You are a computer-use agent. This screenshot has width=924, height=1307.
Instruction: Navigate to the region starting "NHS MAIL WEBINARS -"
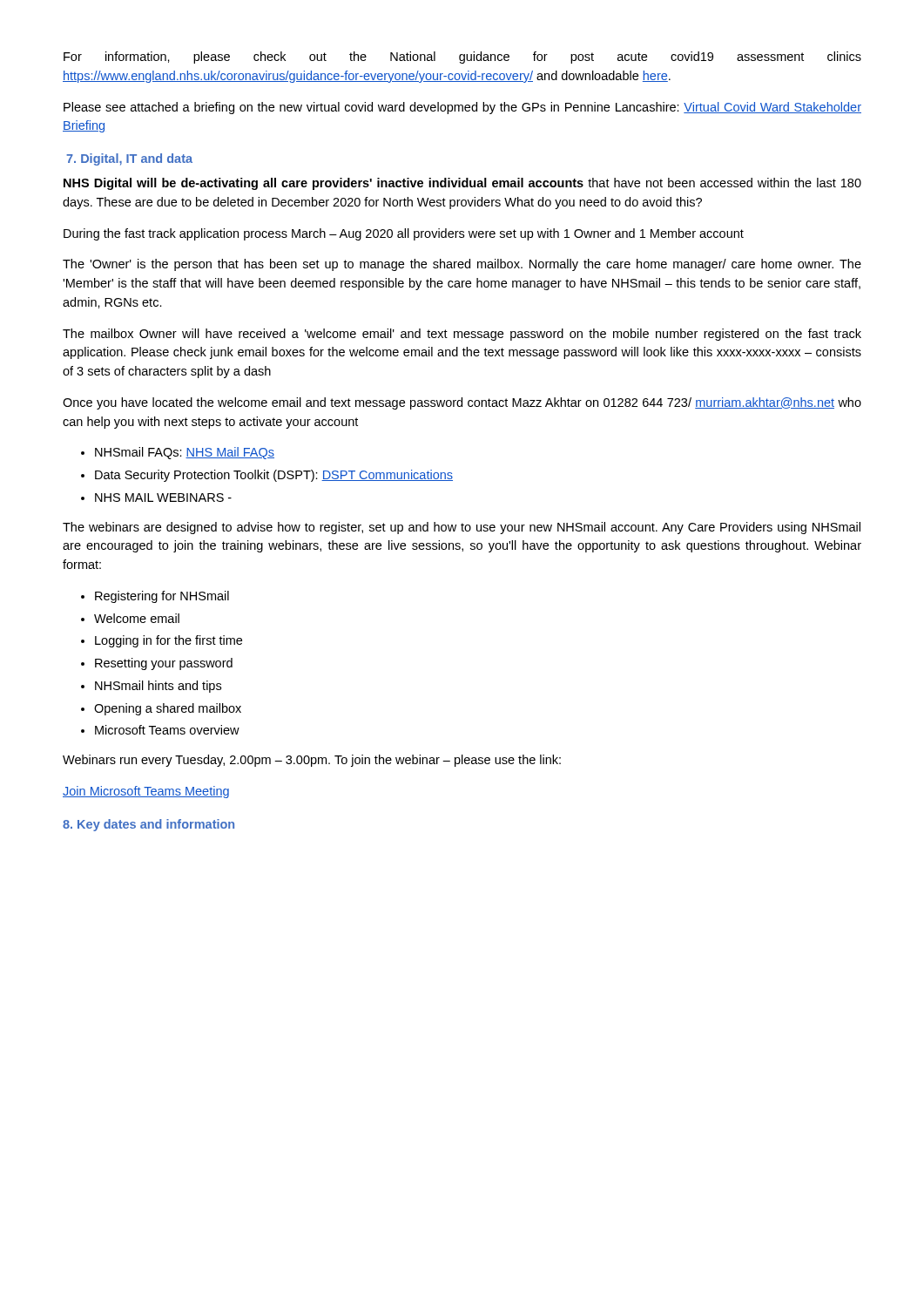click(x=163, y=497)
